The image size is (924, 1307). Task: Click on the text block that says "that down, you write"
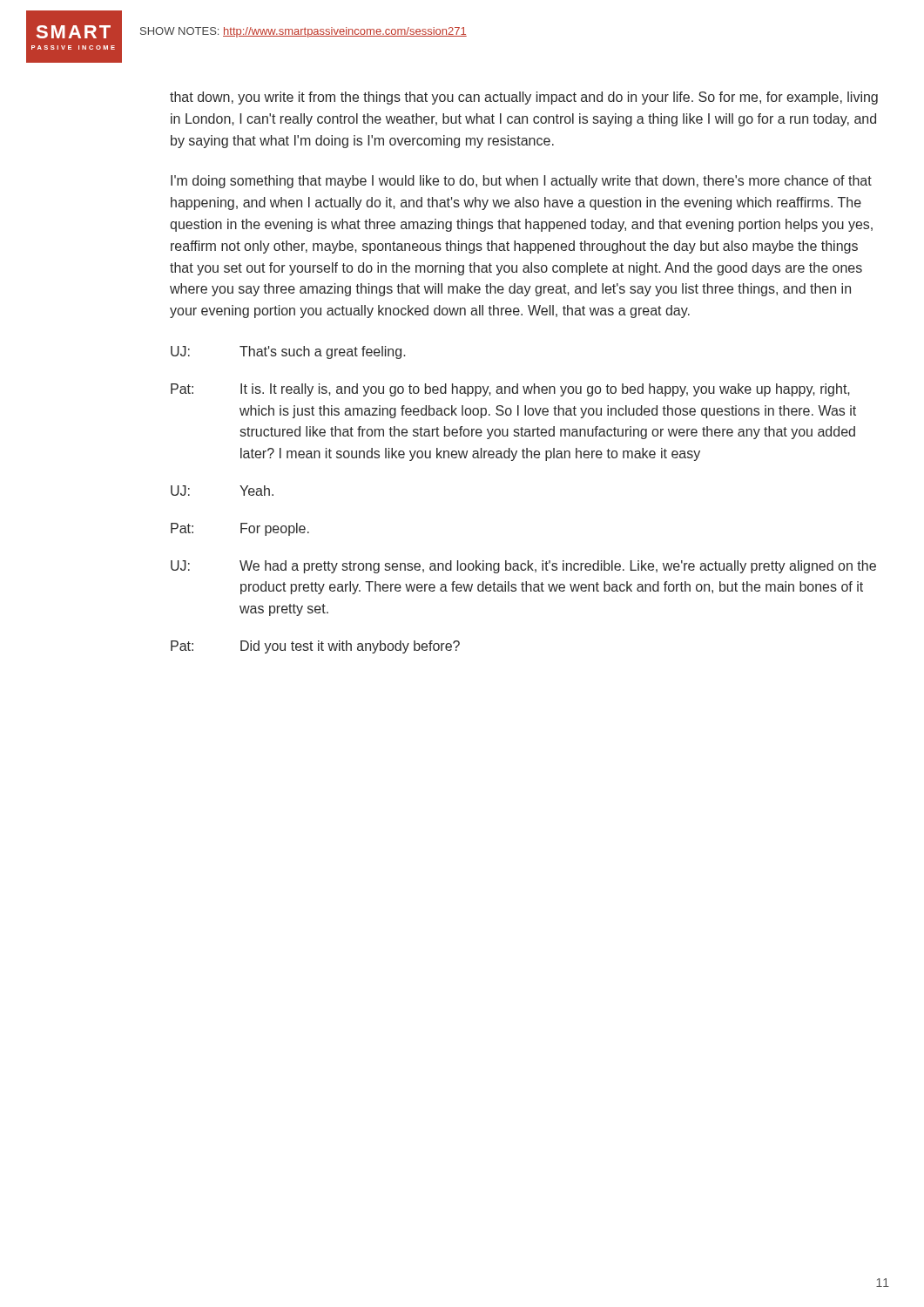pyautogui.click(x=524, y=119)
